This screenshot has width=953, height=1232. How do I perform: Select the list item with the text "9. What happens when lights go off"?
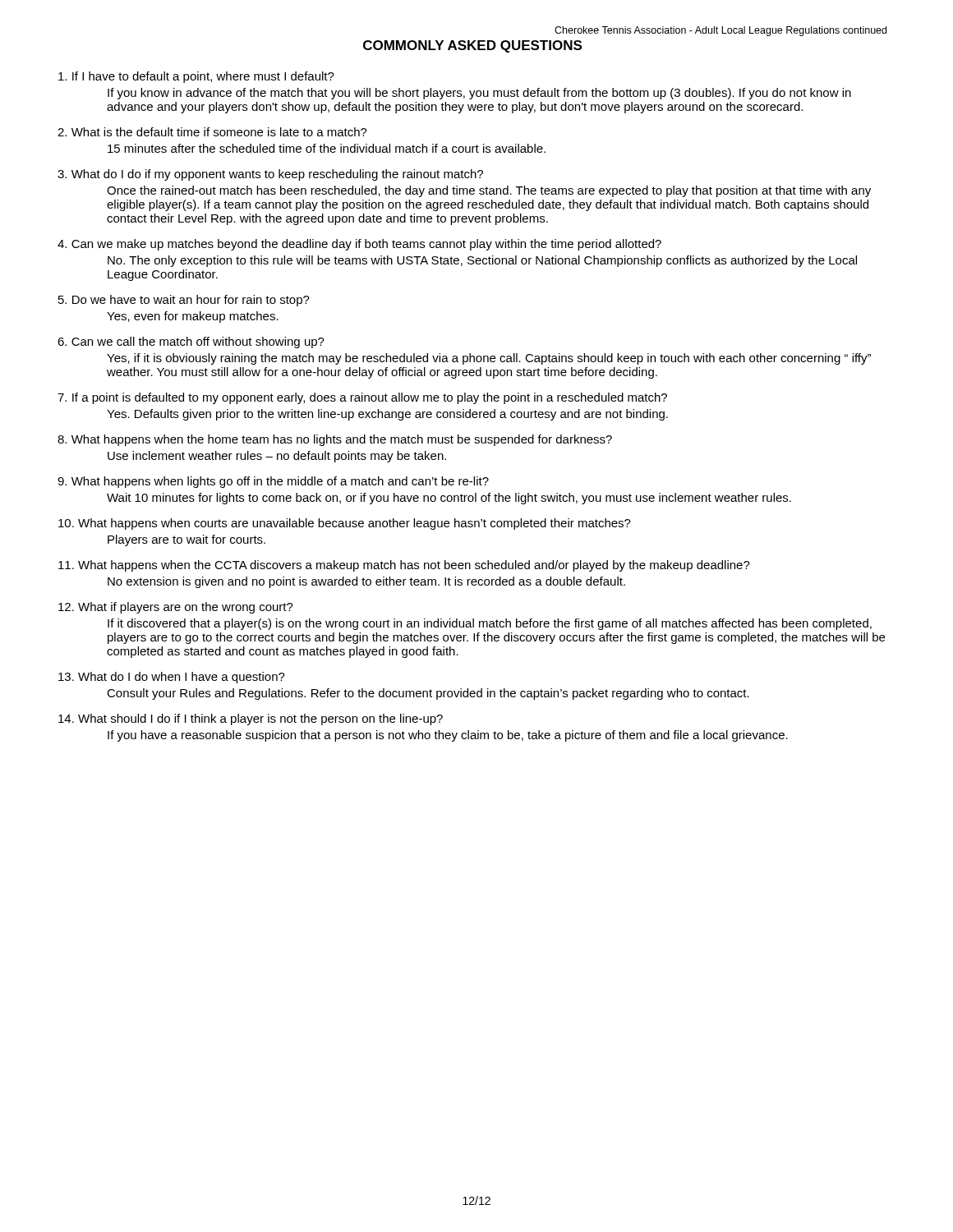pyautogui.click(x=472, y=489)
